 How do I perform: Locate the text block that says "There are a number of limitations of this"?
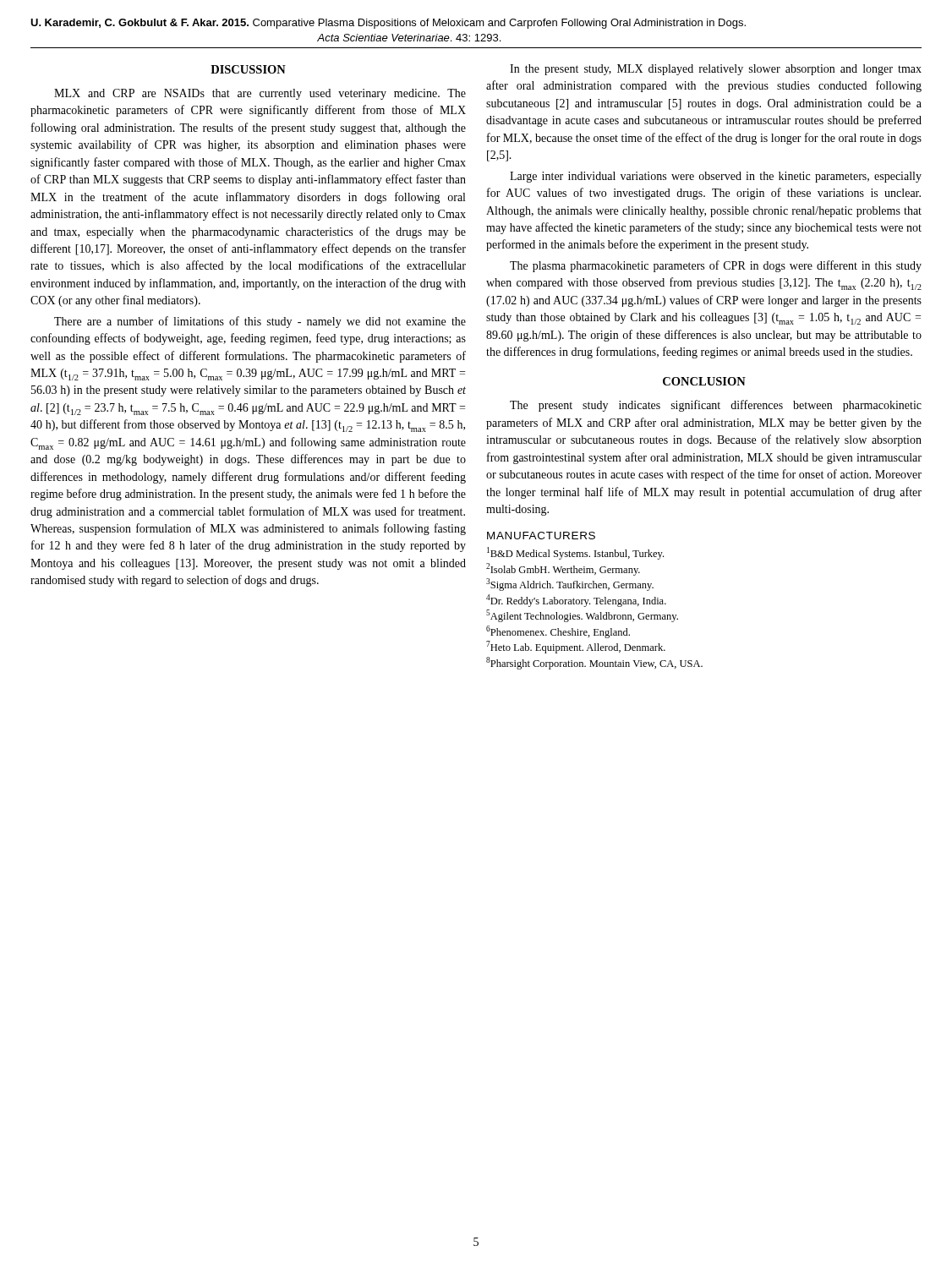(248, 452)
